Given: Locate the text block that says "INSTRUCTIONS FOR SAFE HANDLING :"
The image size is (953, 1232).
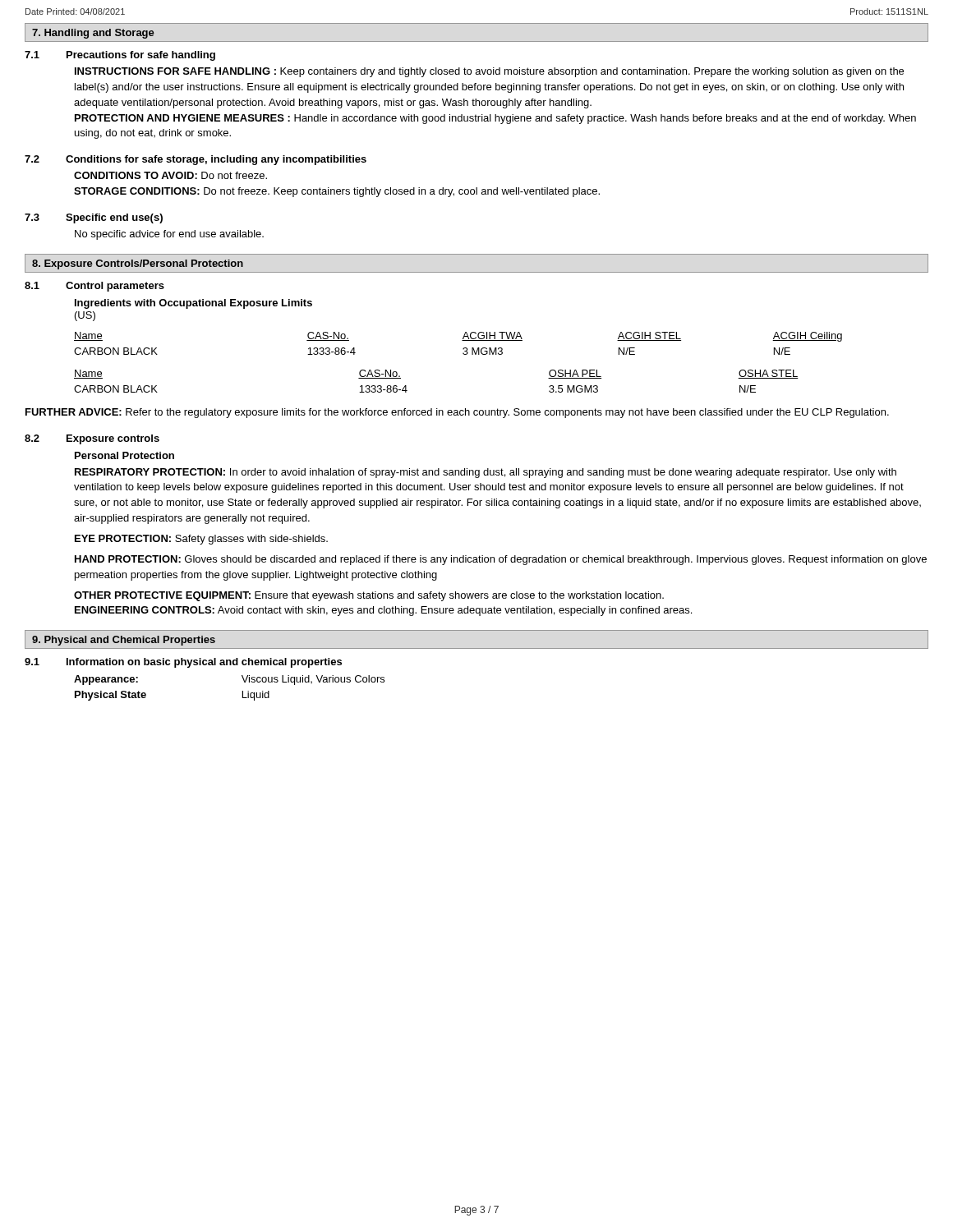Looking at the screenshot, I should pos(495,102).
